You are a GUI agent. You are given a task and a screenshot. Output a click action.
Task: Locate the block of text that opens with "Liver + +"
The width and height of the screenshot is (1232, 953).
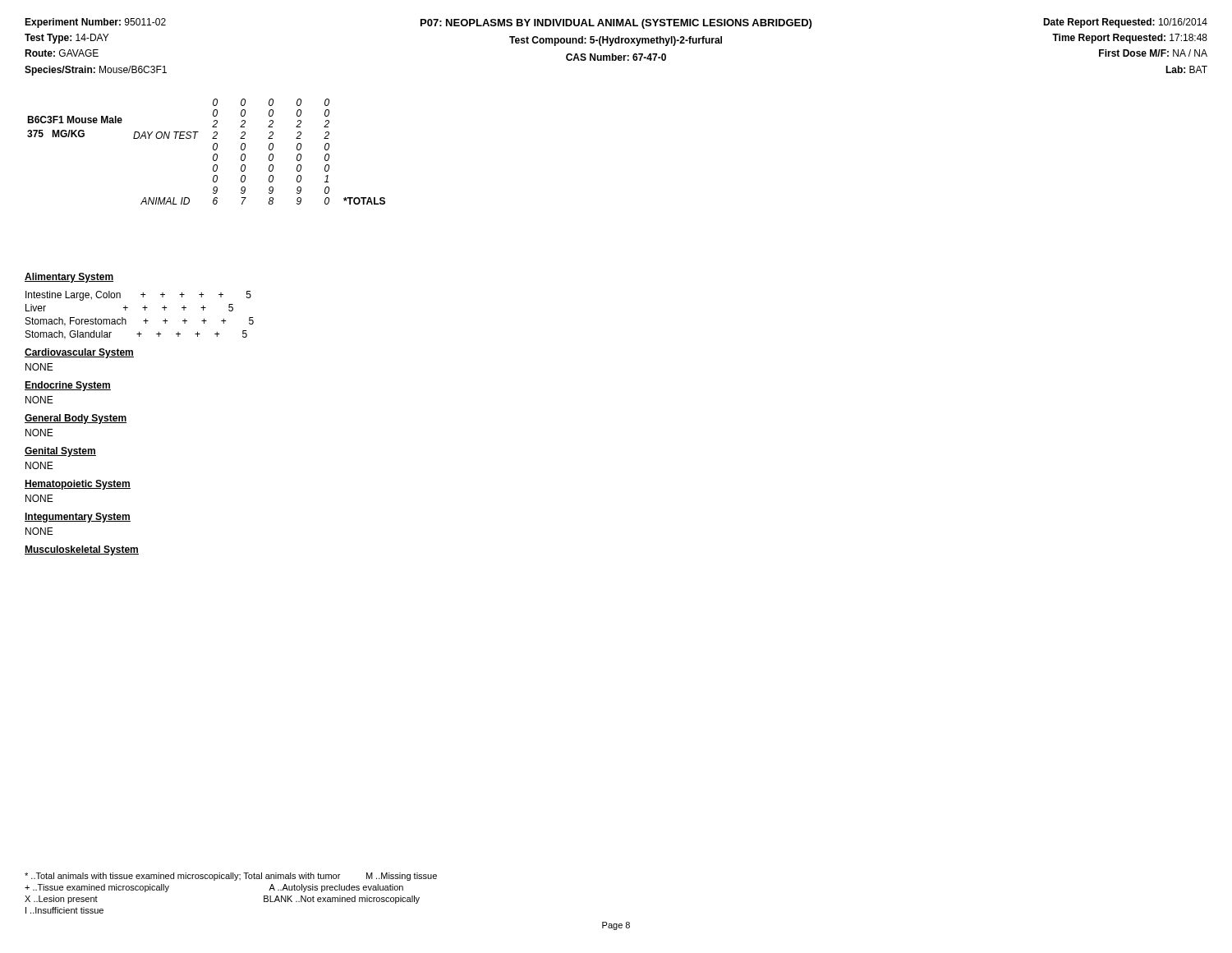click(x=129, y=308)
